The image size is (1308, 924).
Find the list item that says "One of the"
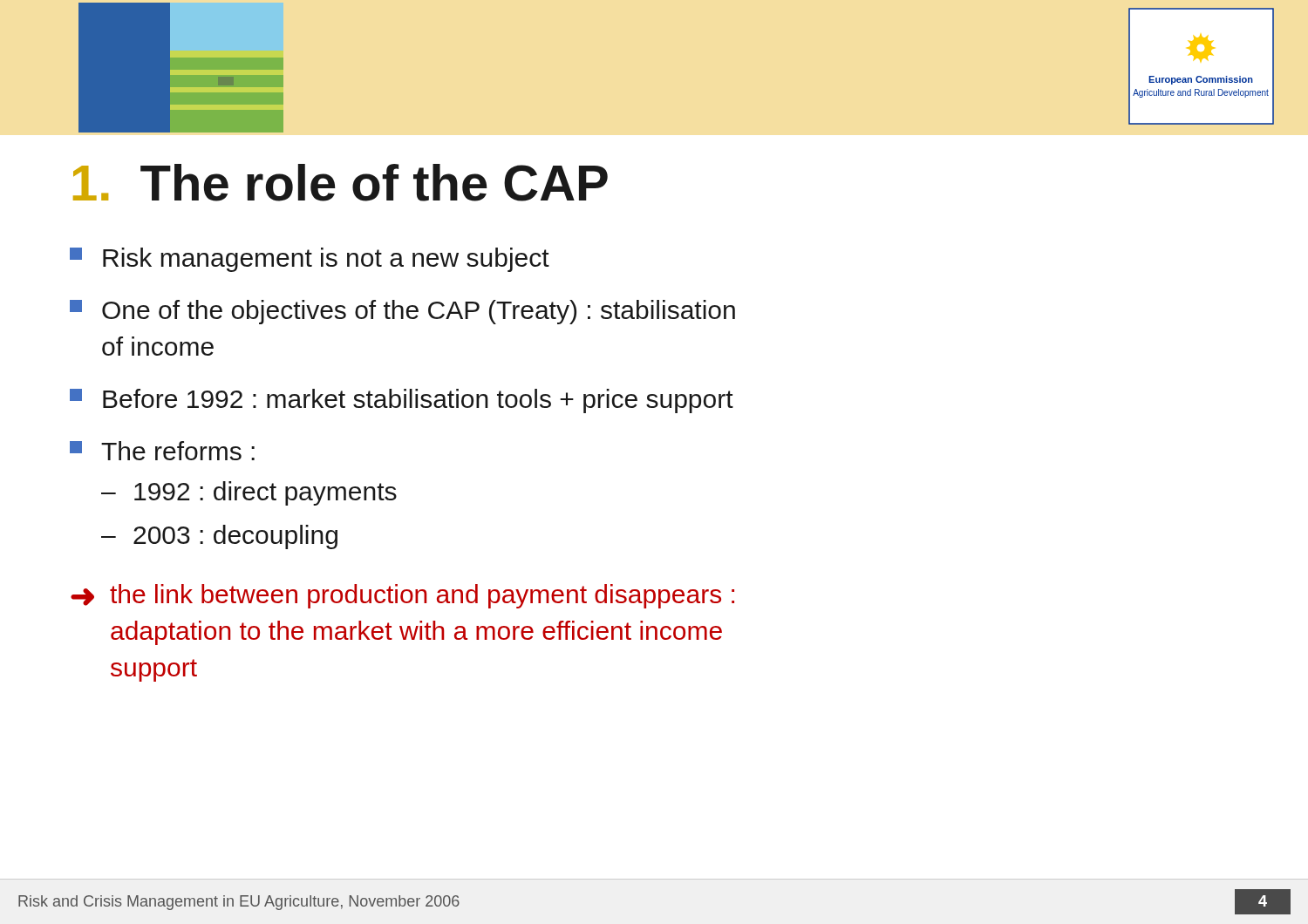tap(403, 328)
